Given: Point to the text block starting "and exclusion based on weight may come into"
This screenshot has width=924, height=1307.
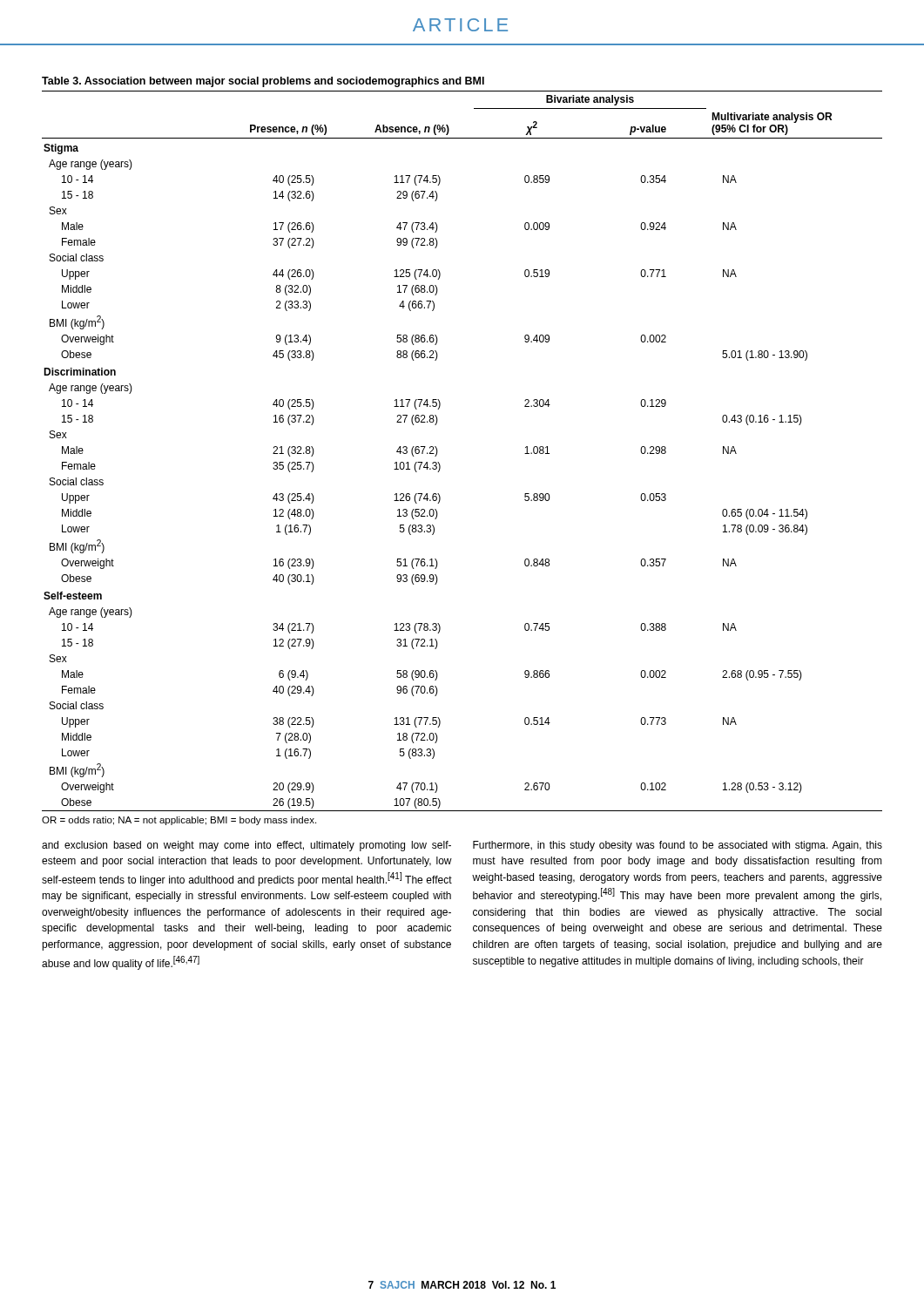Looking at the screenshot, I should 247,904.
